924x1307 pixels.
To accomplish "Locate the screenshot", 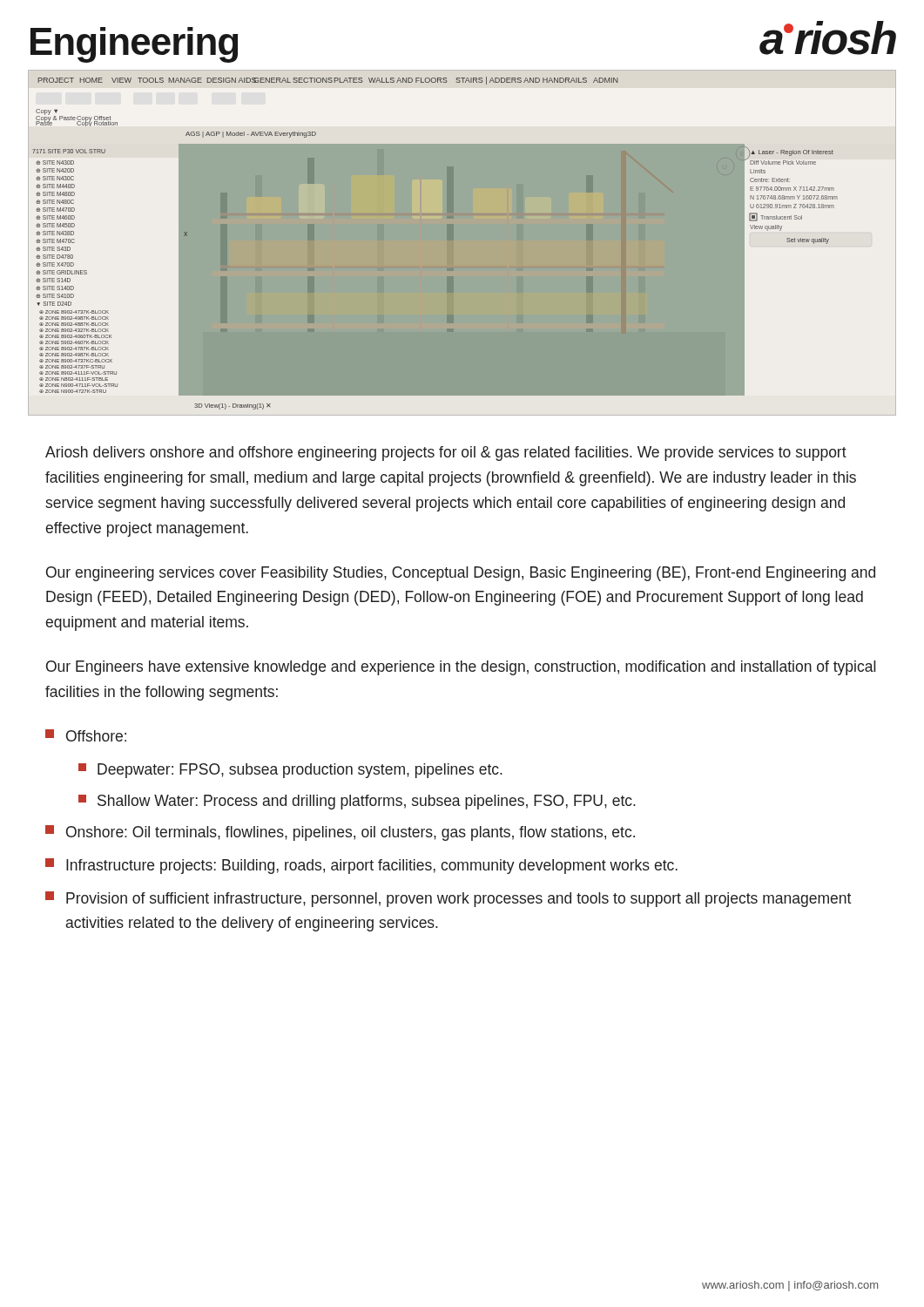I will click(x=462, y=243).
